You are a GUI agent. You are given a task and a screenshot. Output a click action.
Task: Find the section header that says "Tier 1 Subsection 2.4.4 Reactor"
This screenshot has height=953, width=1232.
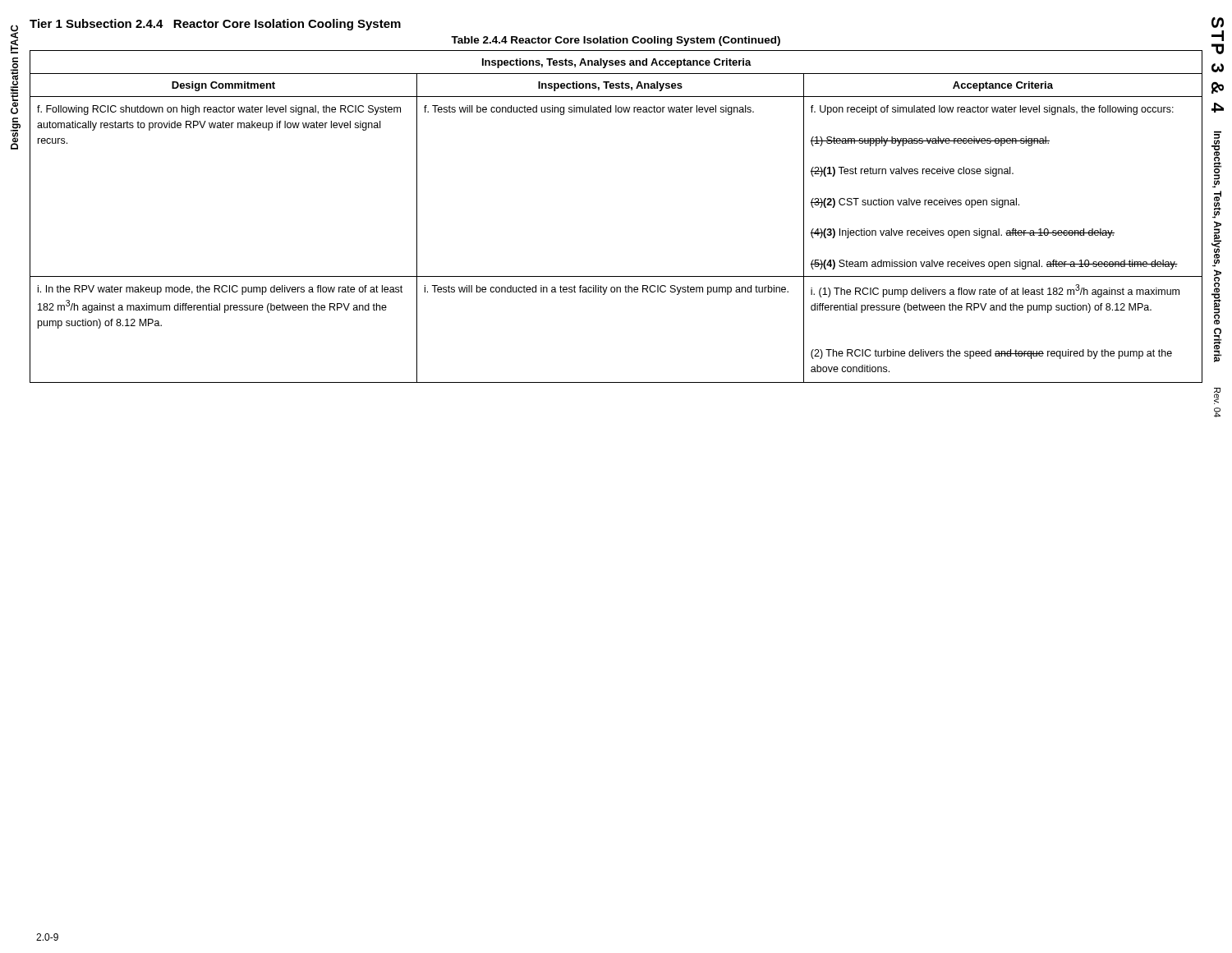click(215, 23)
